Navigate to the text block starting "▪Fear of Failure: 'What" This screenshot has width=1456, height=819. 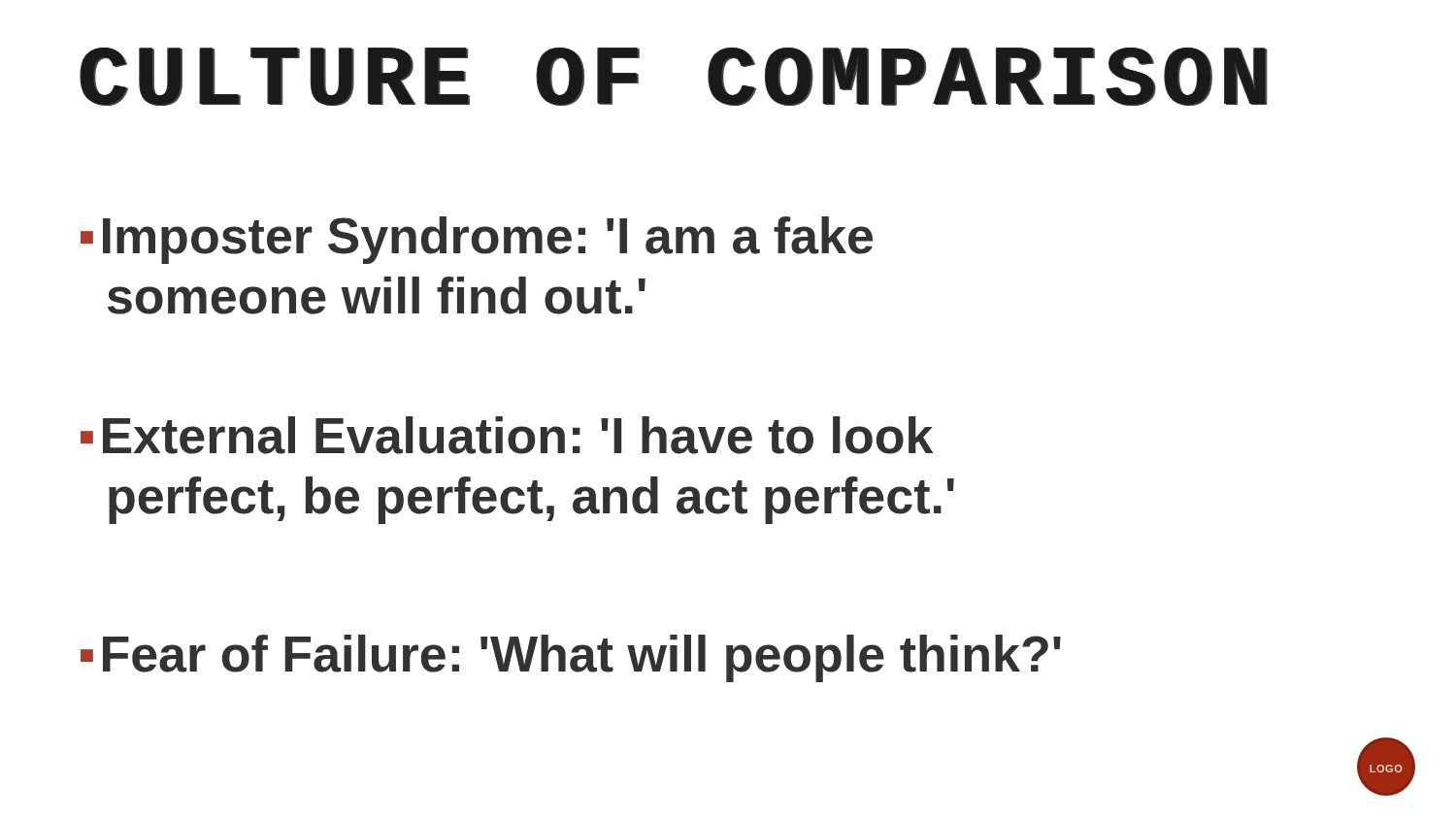(570, 654)
